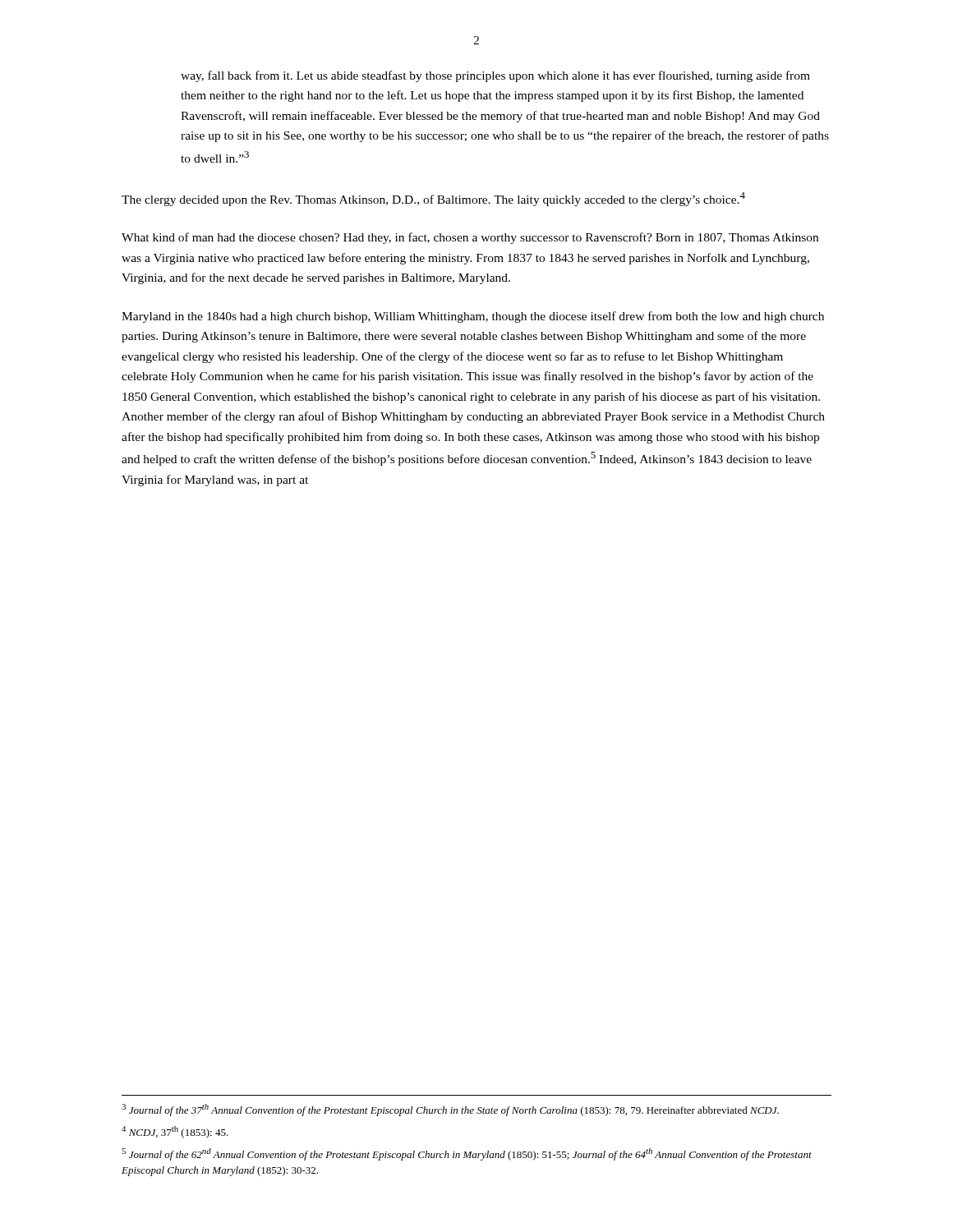Click on the region starting "3 Journal of the 37th Annual Convention of"
Screen dimensions: 1232x953
coord(451,1109)
